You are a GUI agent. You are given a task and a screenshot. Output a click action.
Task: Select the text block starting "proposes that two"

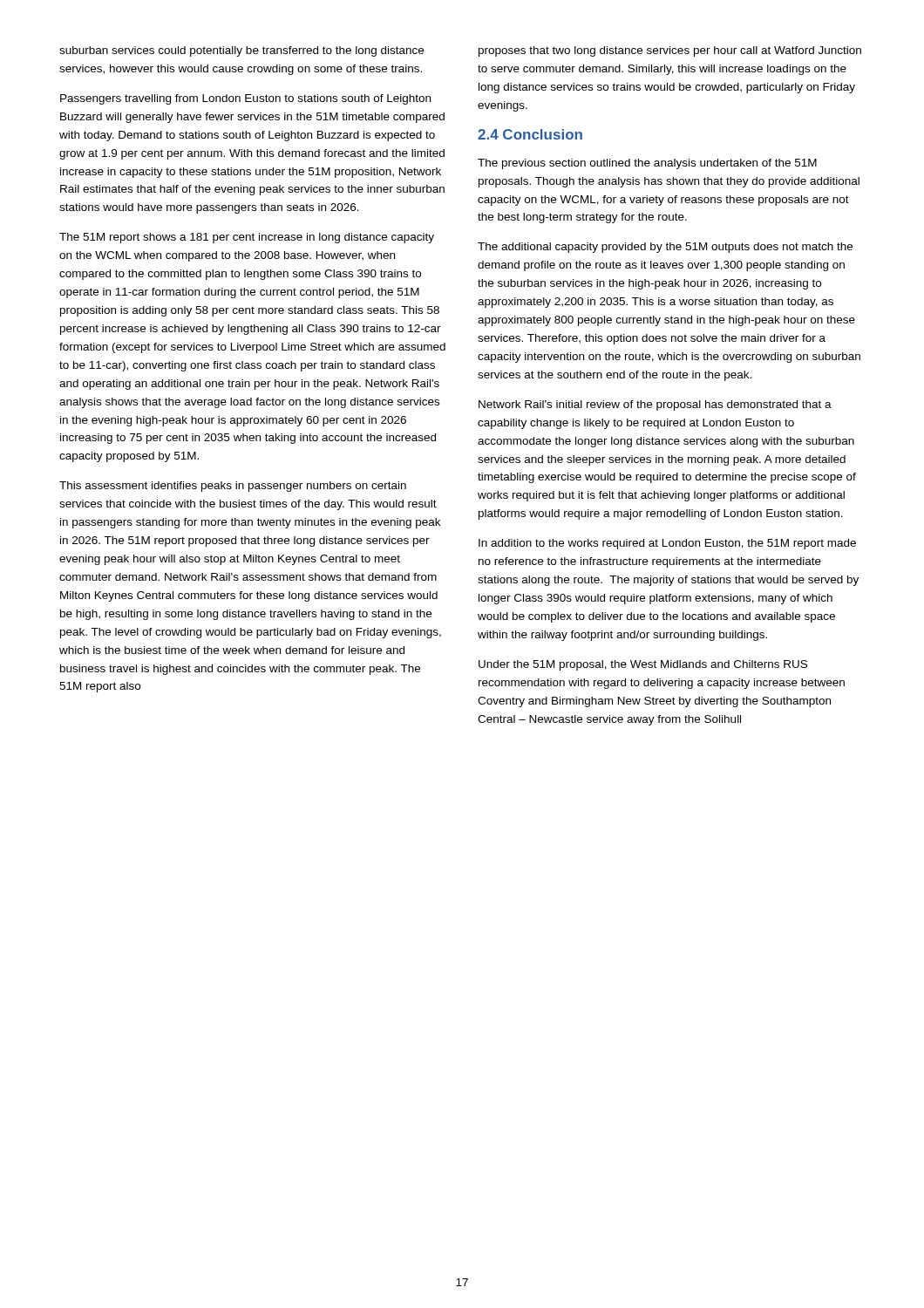click(670, 77)
